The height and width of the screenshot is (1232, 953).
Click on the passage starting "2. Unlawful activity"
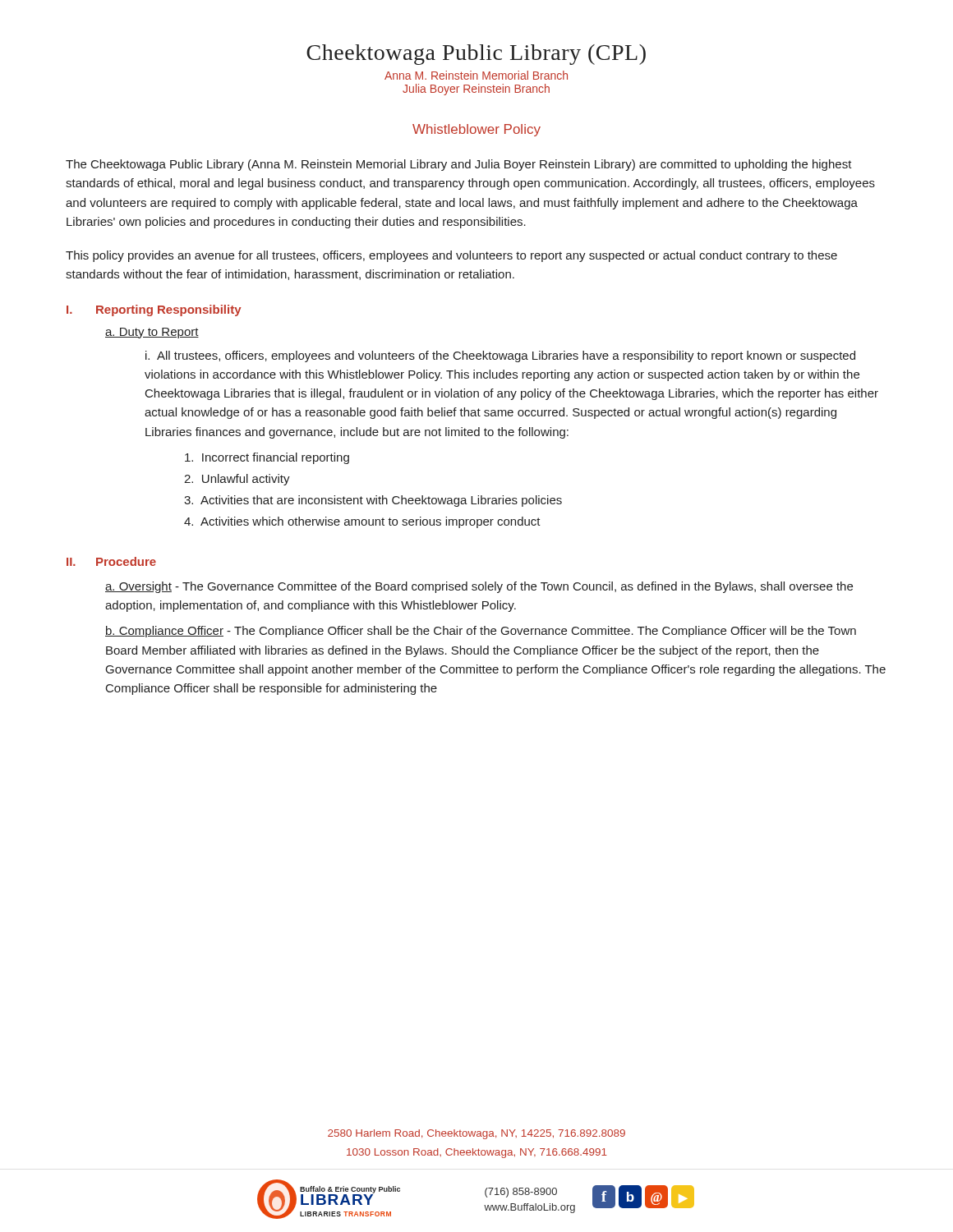click(x=237, y=478)
